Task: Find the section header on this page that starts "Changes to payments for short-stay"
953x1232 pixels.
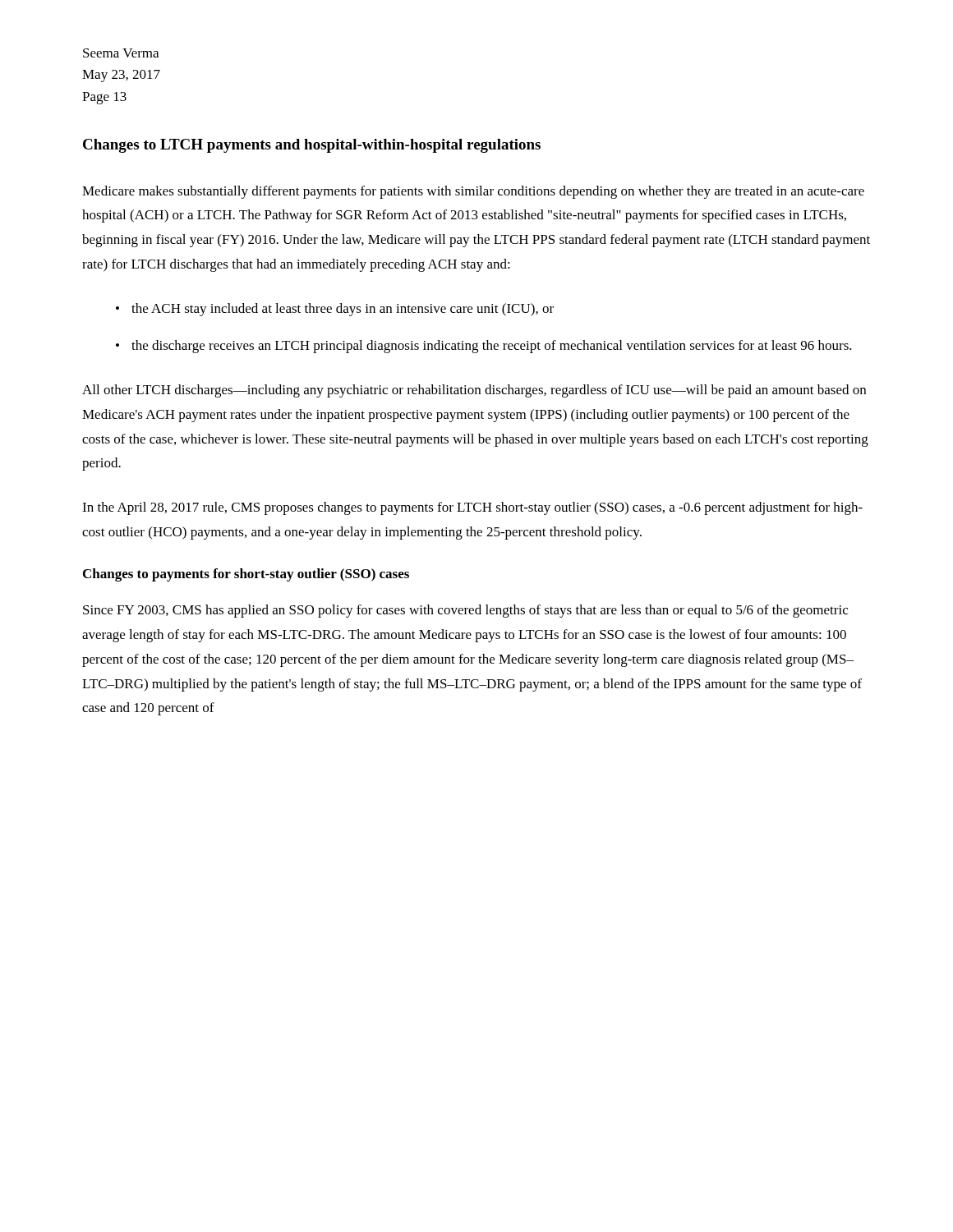Action: point(246,573)
